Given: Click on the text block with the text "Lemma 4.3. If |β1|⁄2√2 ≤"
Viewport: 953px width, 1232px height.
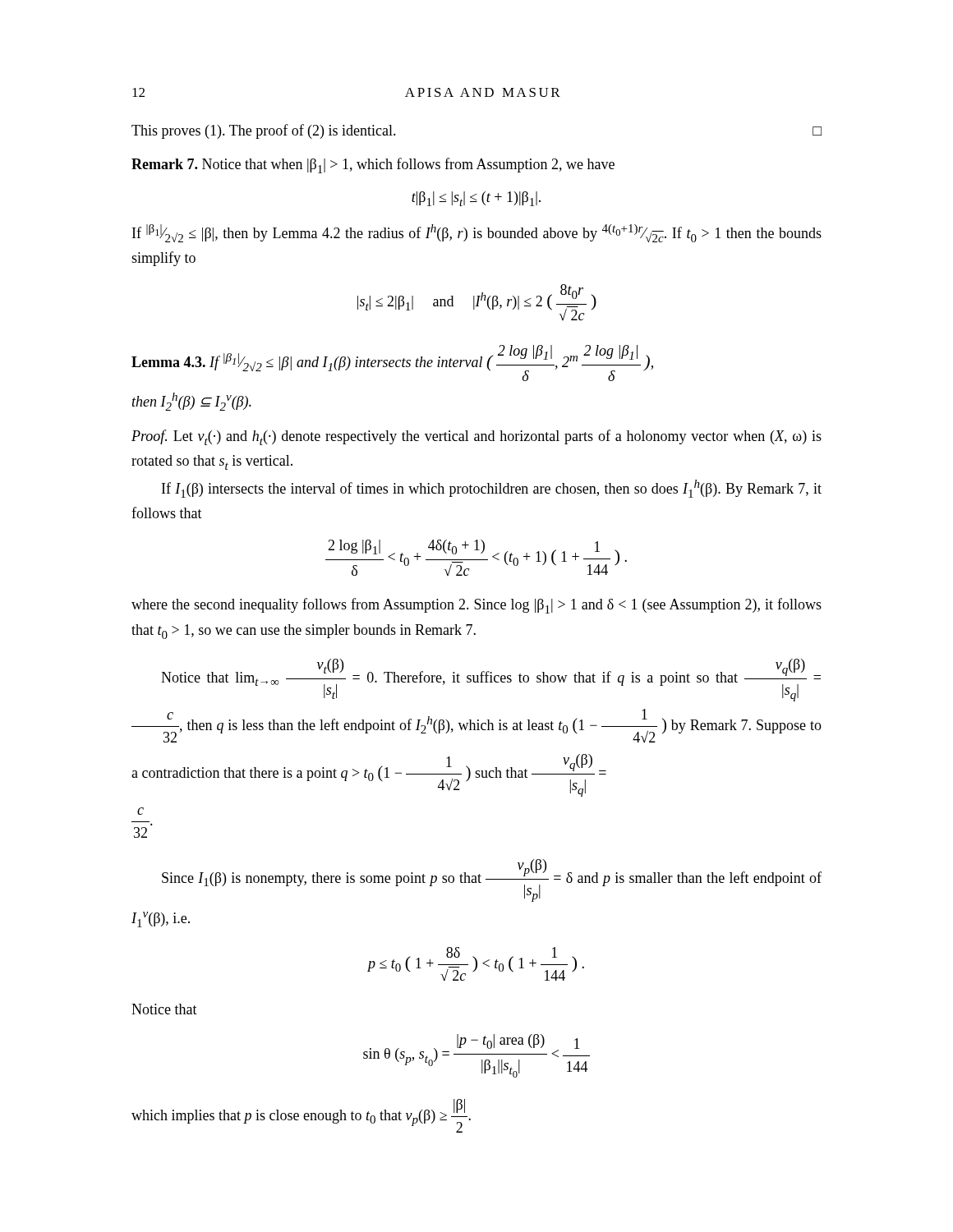Looking at the screenshot, I should pos(476,378).
